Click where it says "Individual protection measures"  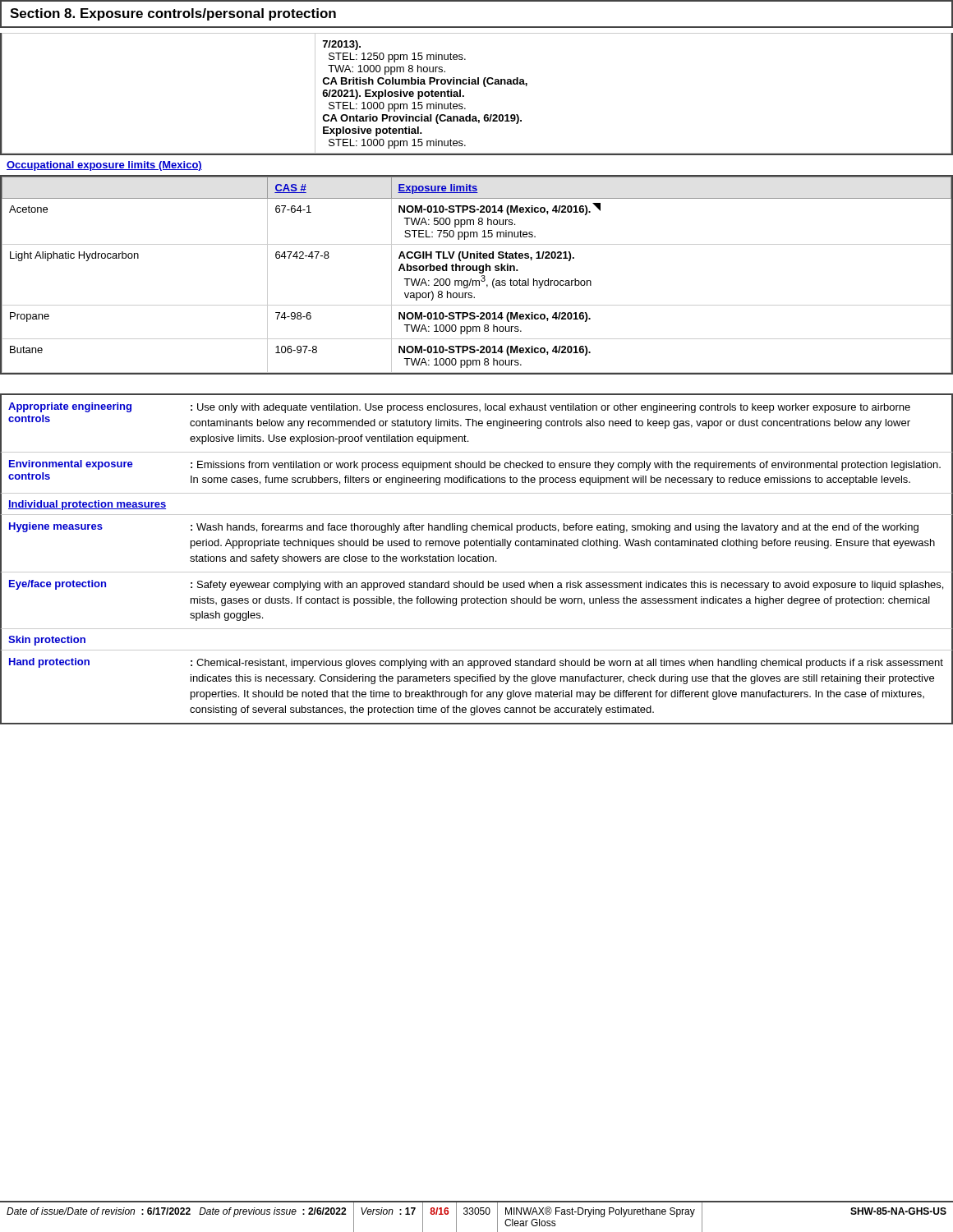point(87,504)
